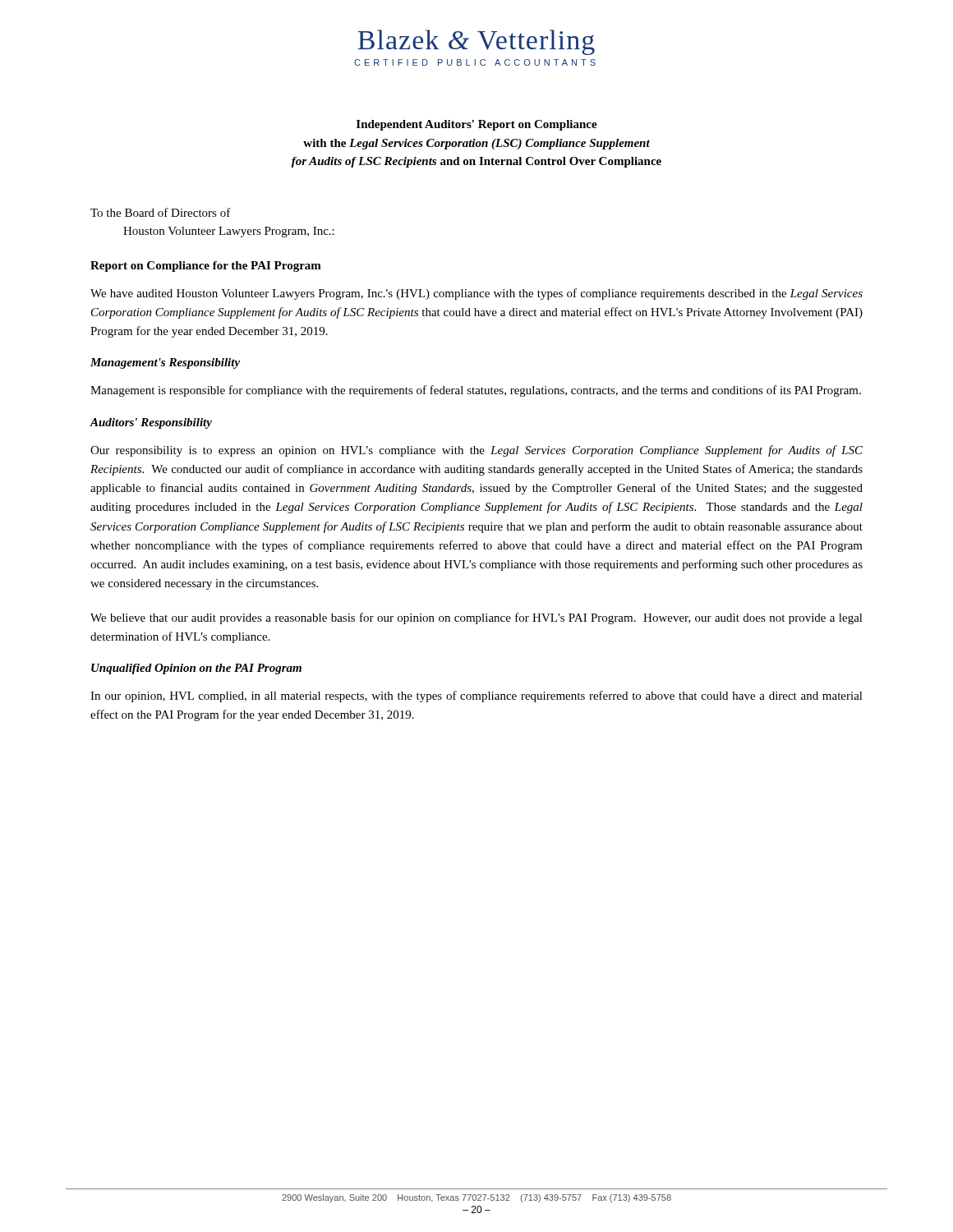Image resolution: width=953 pixels, height=1232 pixels.
Task: Select the region starting "Independent Auditors' Report on Compliance"
Action: (476, 143)
